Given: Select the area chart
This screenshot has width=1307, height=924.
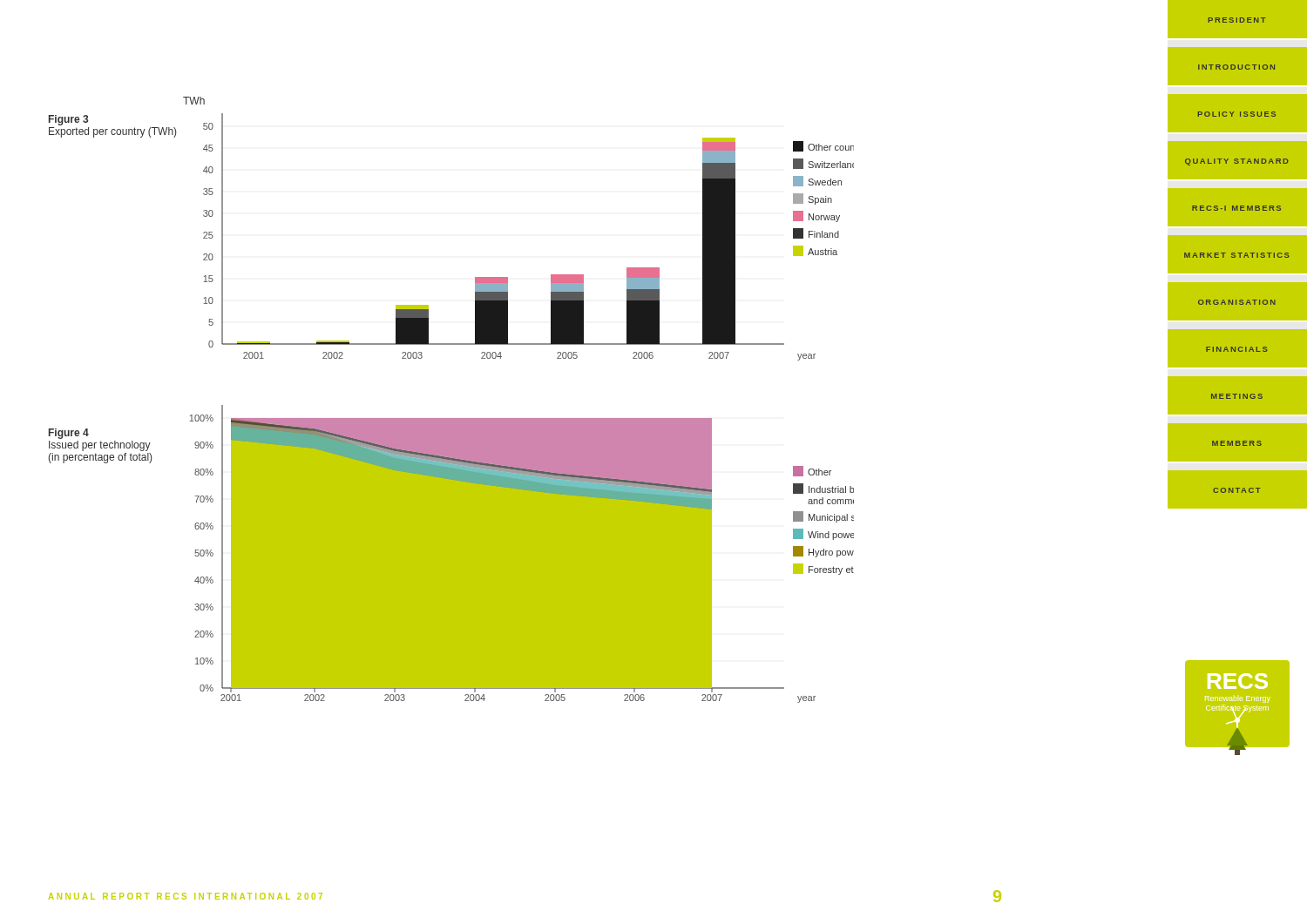Looking at the screenshot, I should pos(514,557).
